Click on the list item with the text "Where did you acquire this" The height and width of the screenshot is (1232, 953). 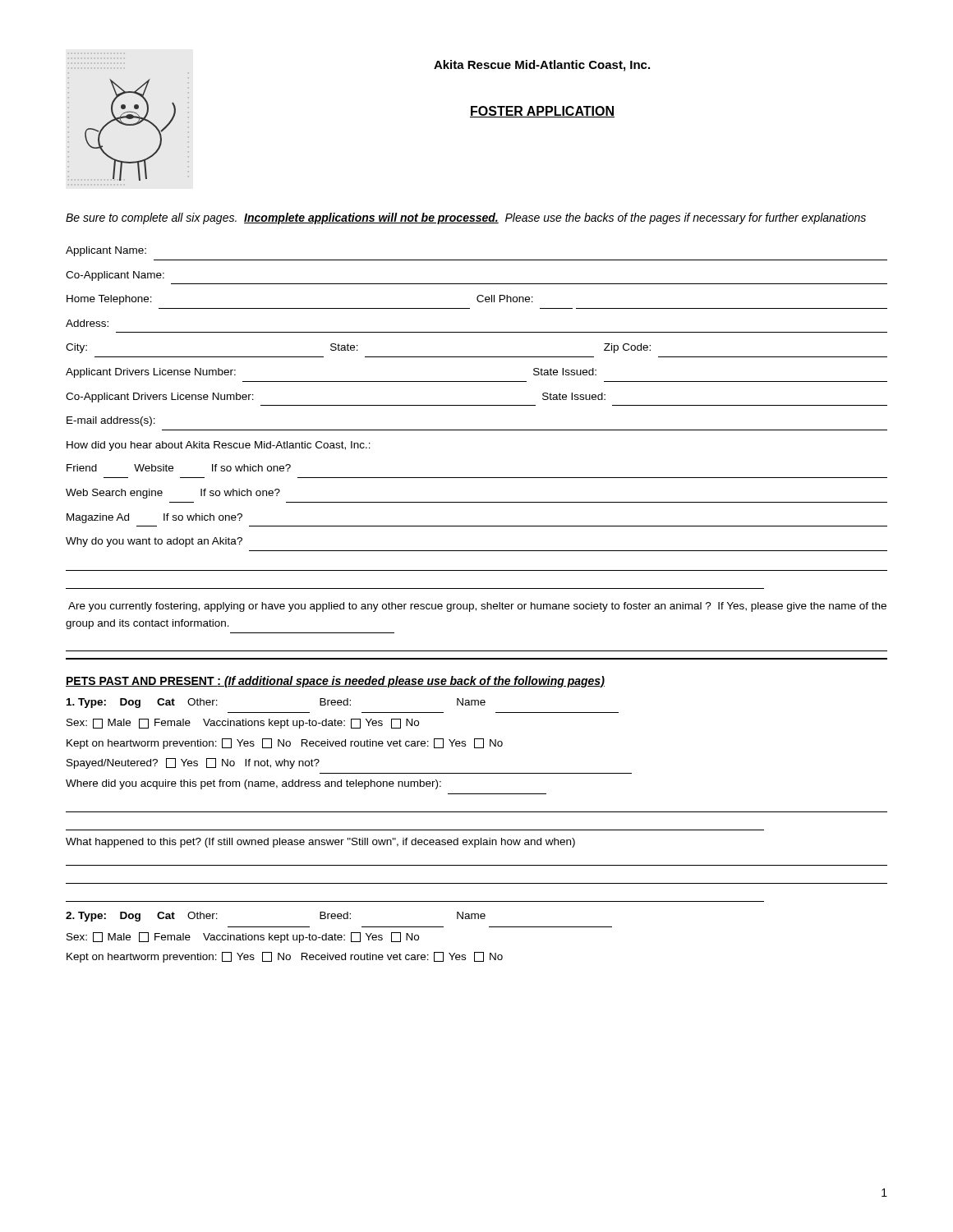(x=306, y=784)
